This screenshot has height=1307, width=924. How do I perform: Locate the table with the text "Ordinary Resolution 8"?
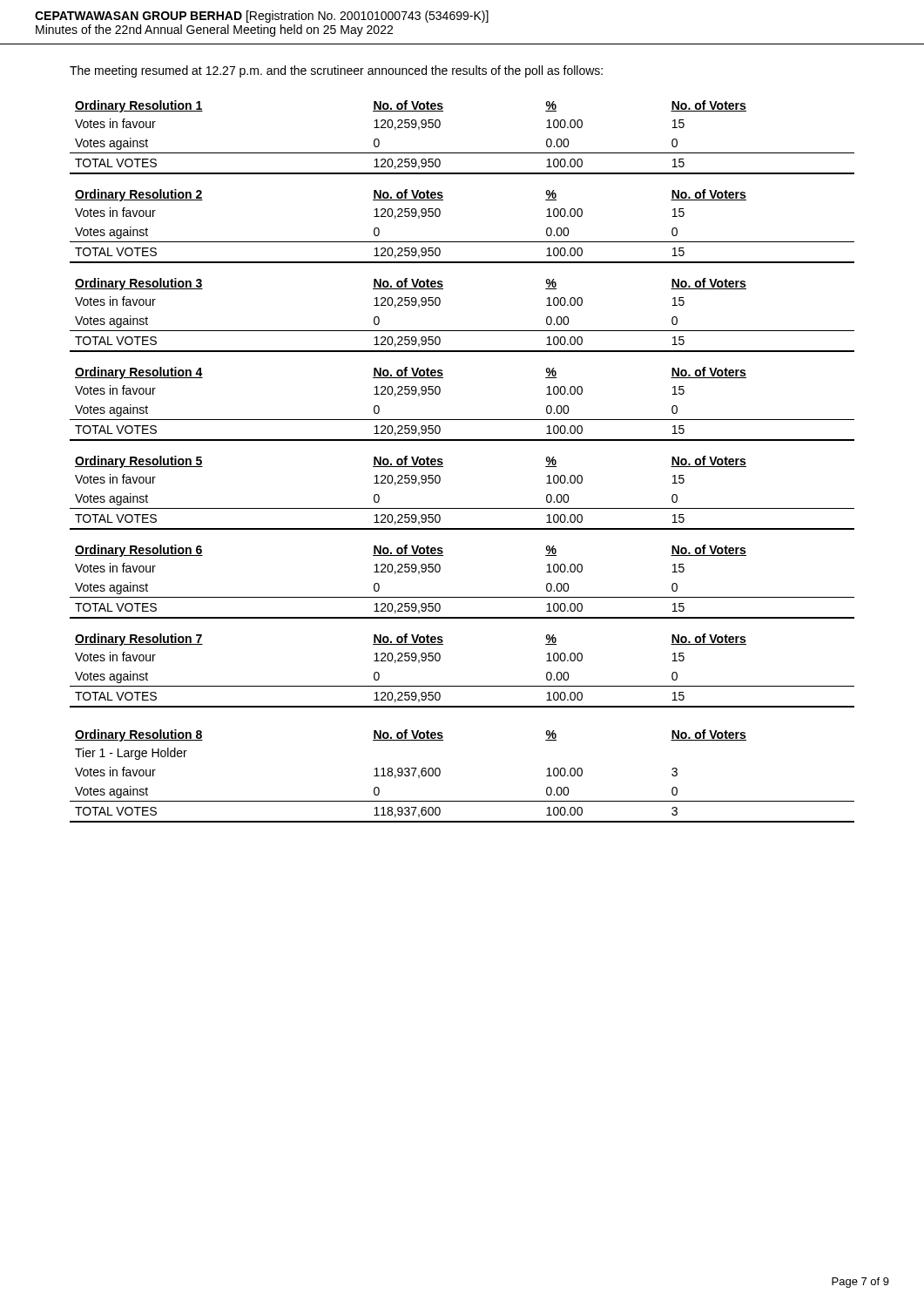pyautogui.click(x=462, y=774)
